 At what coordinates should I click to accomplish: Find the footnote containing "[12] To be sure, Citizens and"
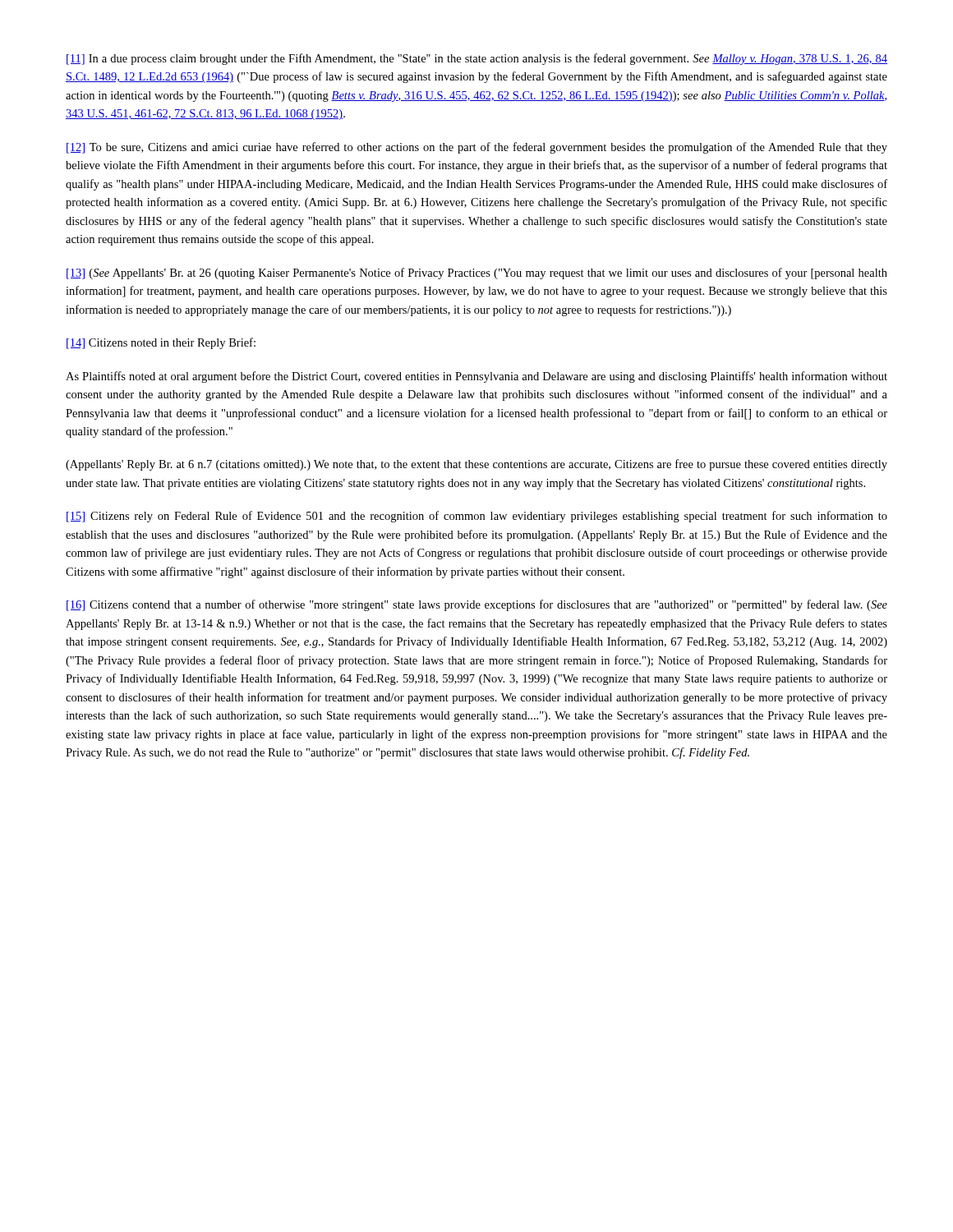point(476,193)
